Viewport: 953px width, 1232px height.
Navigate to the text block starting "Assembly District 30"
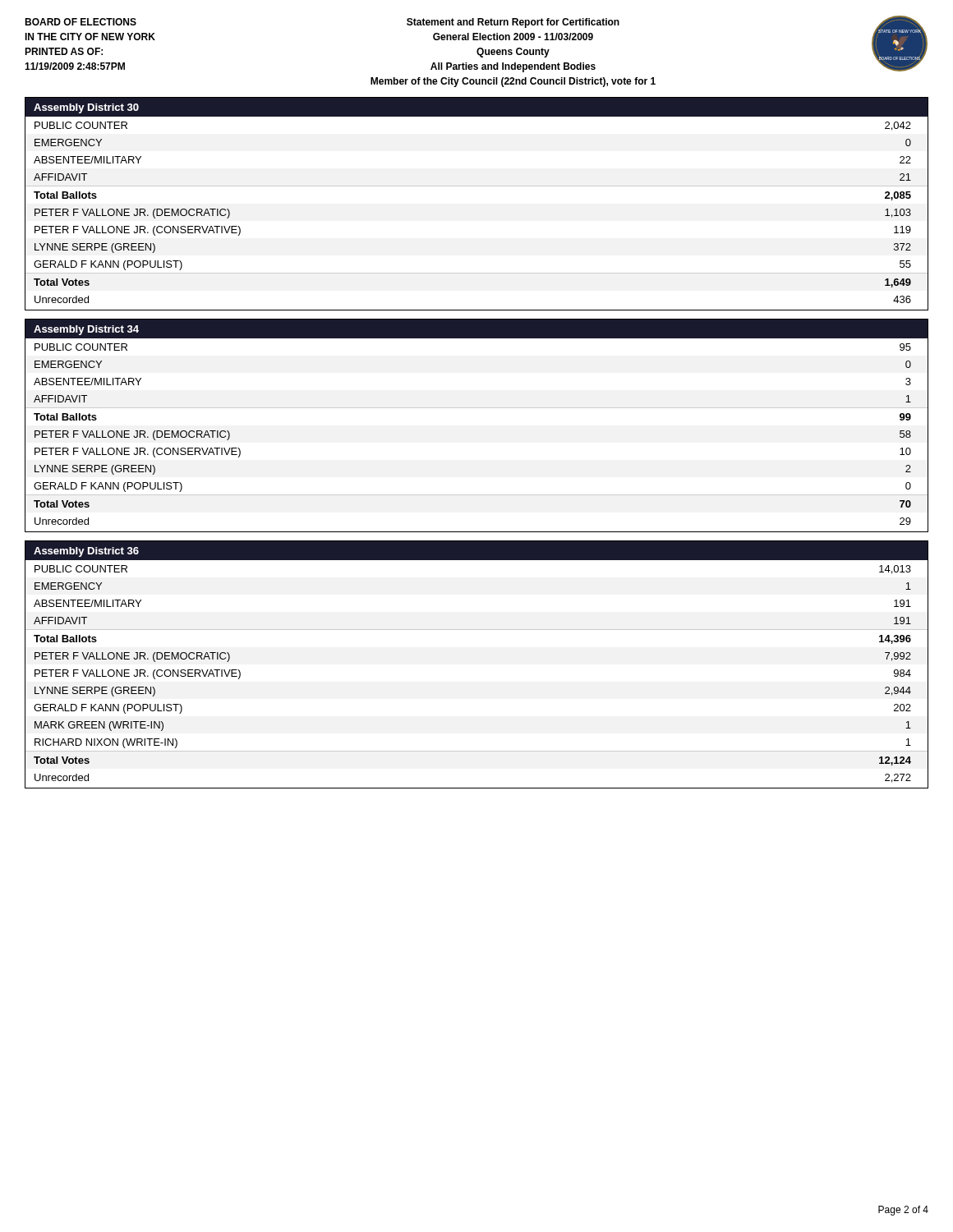(476, 204)
